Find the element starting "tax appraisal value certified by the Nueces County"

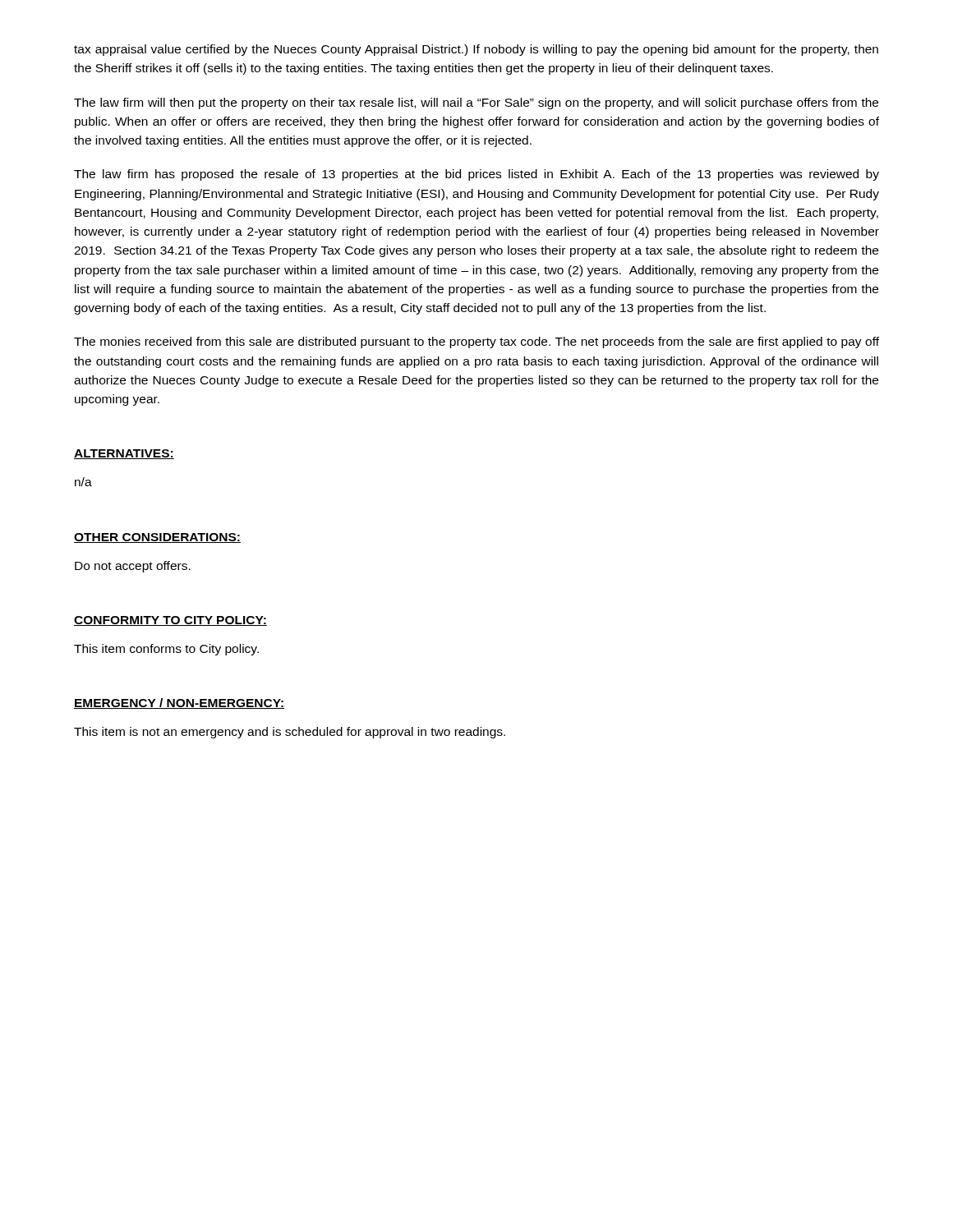click(x=476, y=58)
